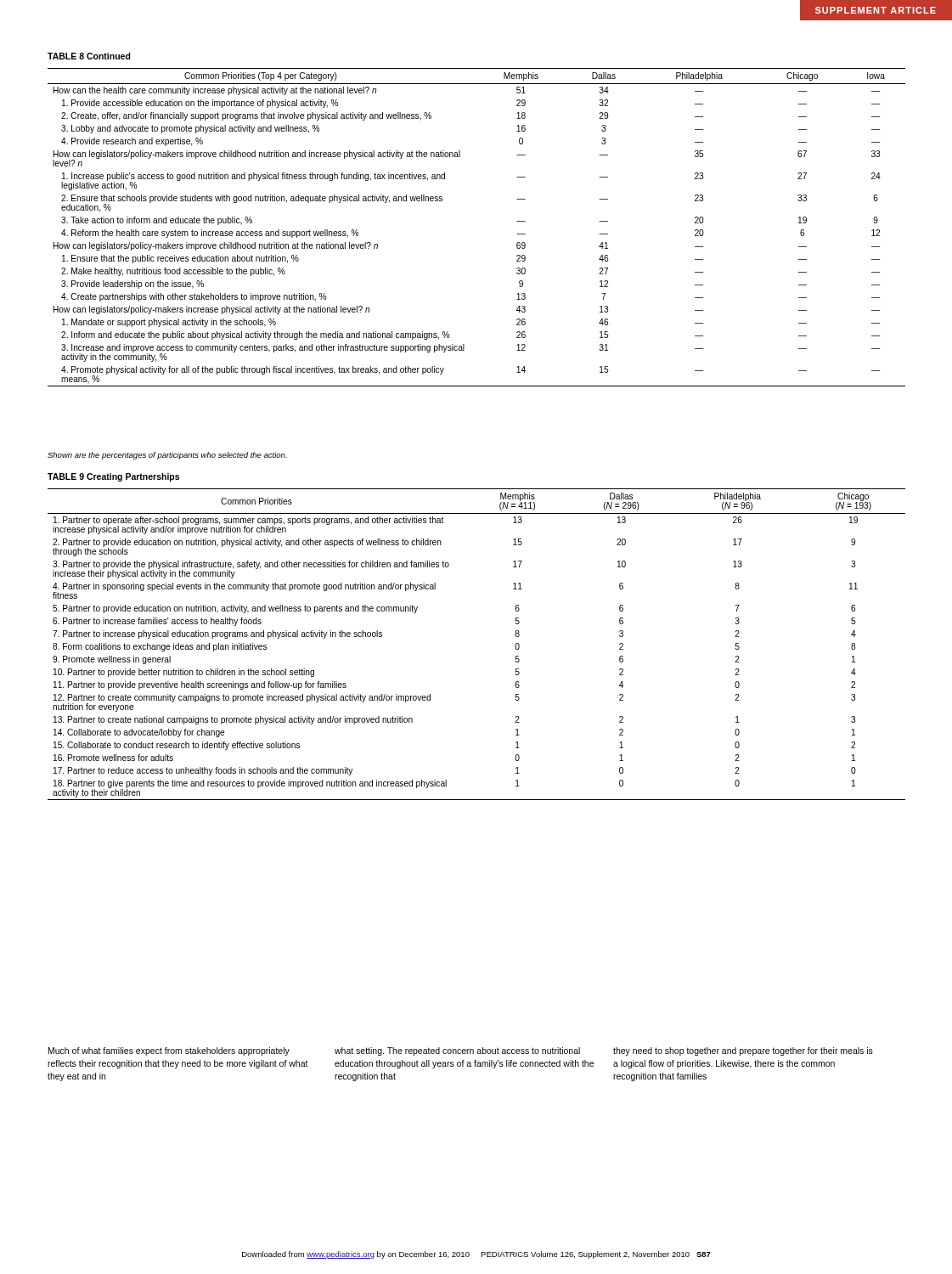The width and height of the screenshot is (952, 1274).
Task: Click on the table containing "7. Partner to increase"
Action: coord(476,644)
